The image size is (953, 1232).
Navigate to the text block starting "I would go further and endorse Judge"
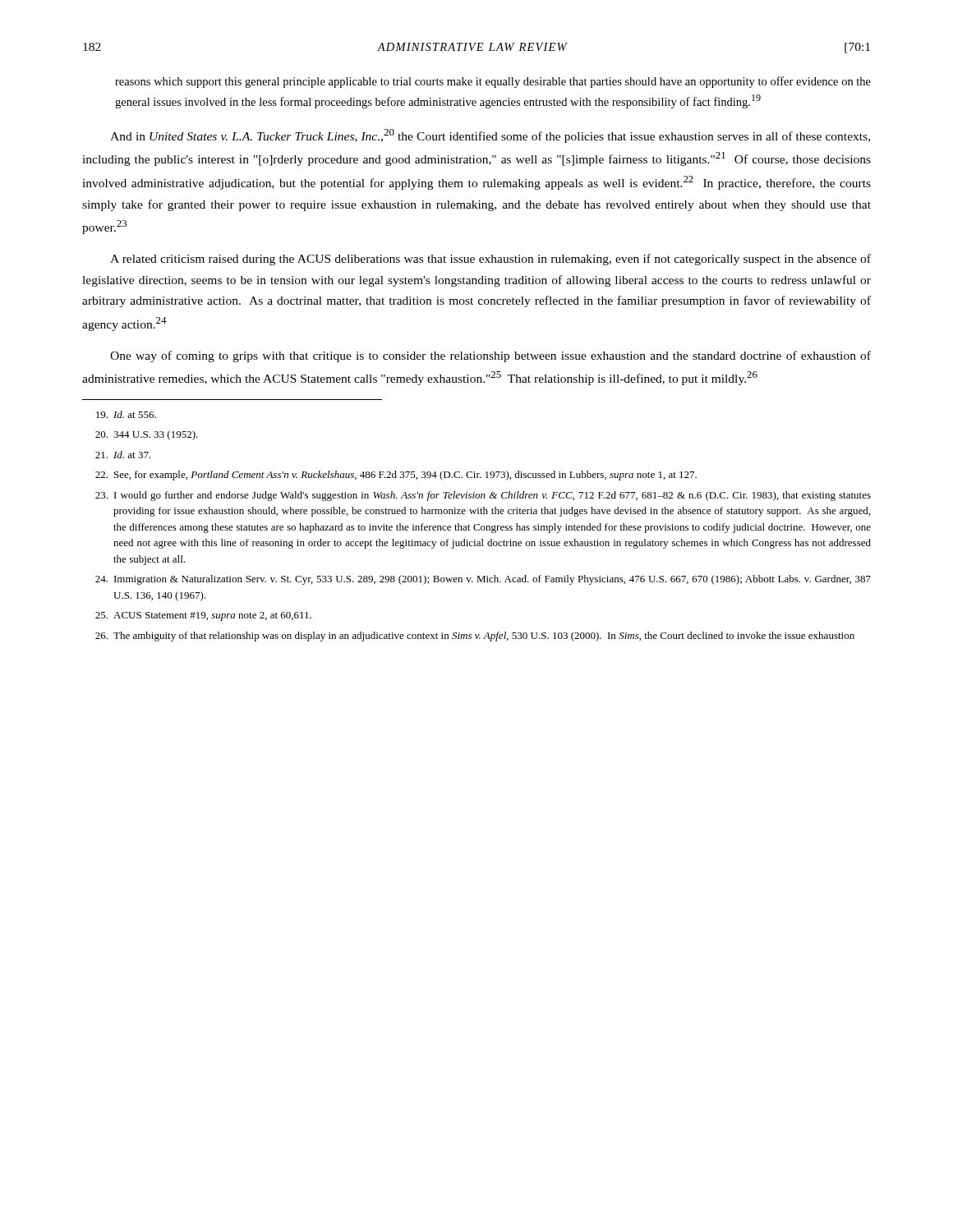tap(476, 527)
